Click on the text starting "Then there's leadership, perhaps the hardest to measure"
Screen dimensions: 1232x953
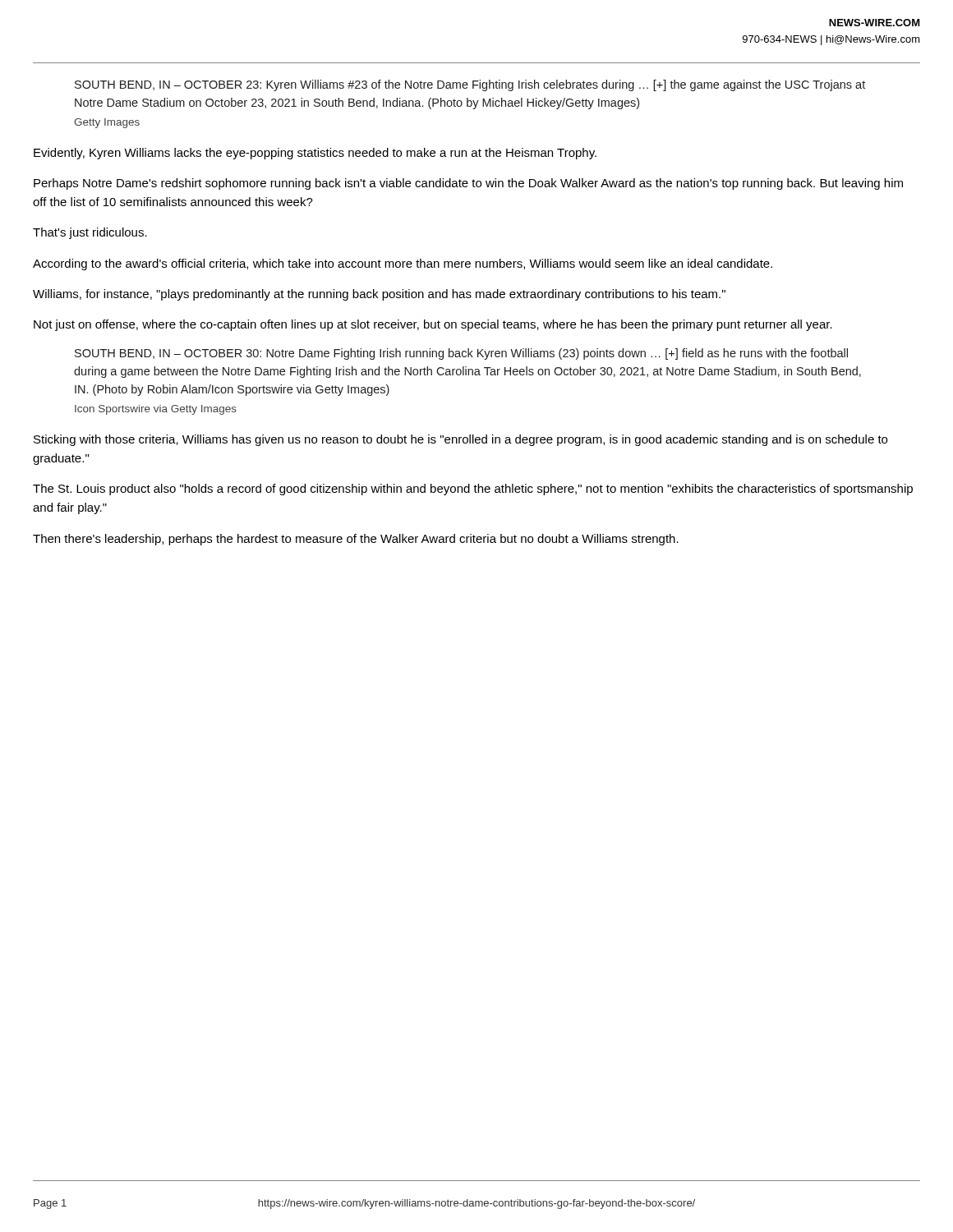click(x=356, y=538)
